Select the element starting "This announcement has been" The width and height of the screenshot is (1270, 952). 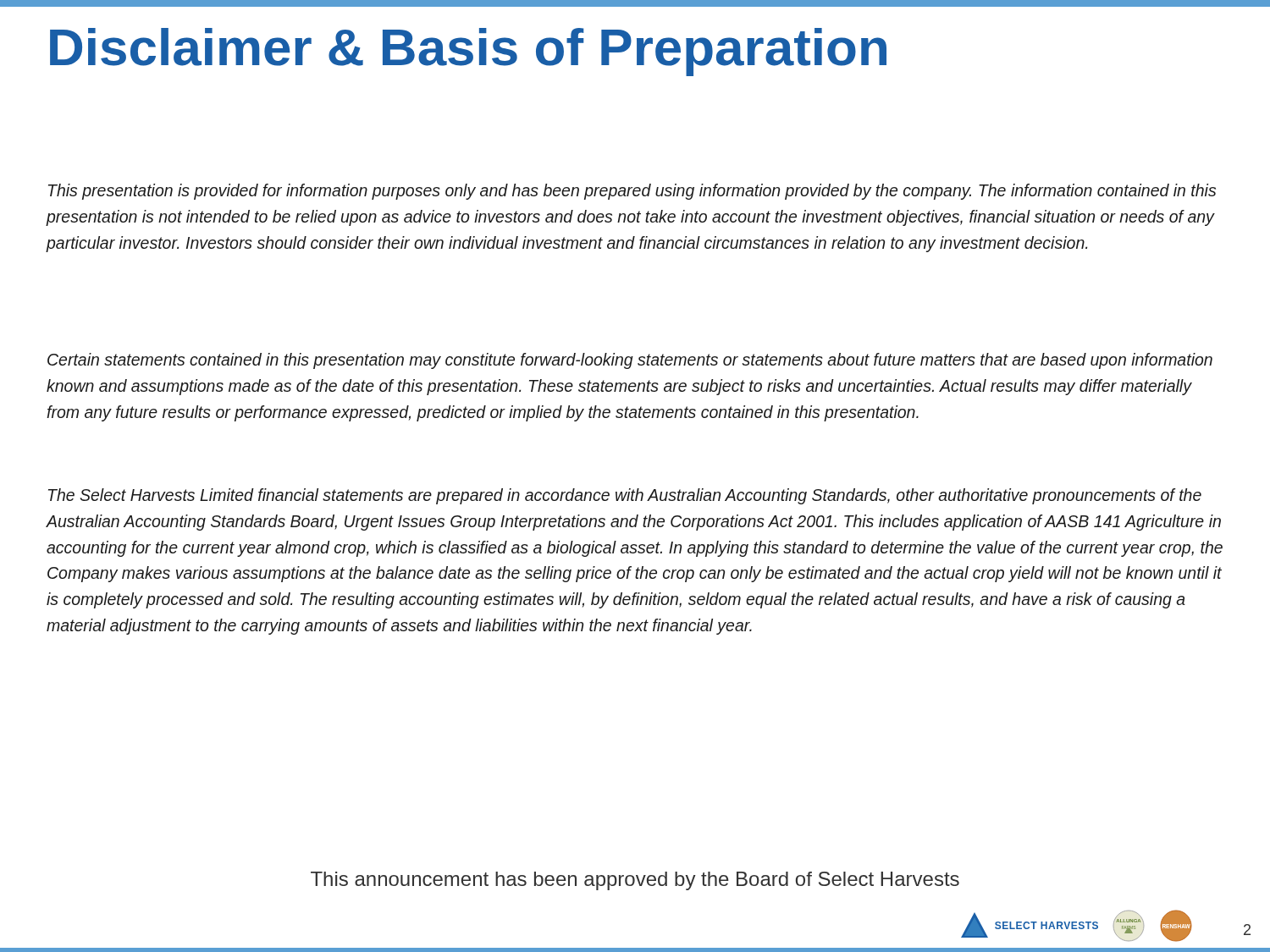(x=635, y=879)
